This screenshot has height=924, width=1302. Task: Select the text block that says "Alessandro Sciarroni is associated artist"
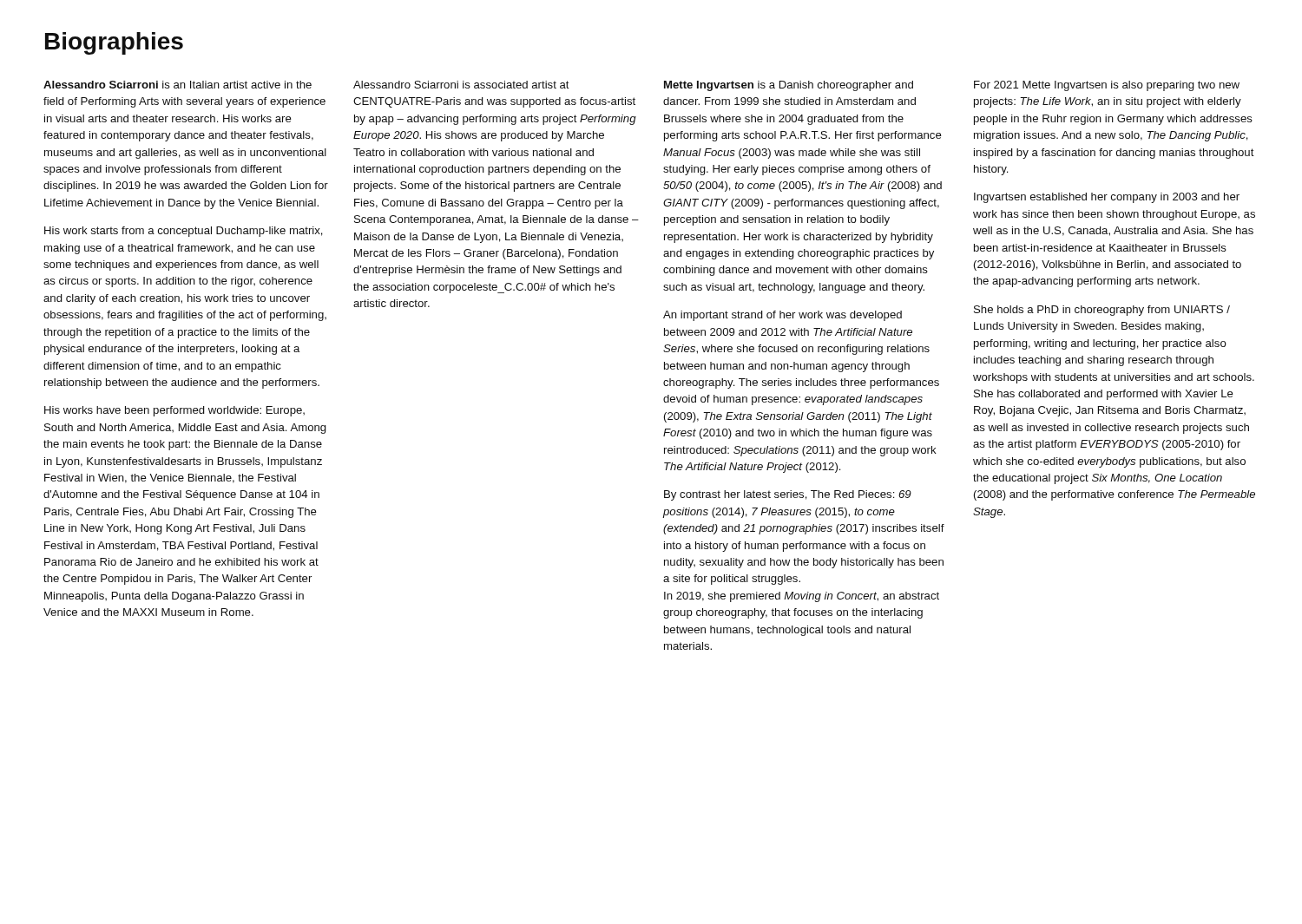[496, 194]
